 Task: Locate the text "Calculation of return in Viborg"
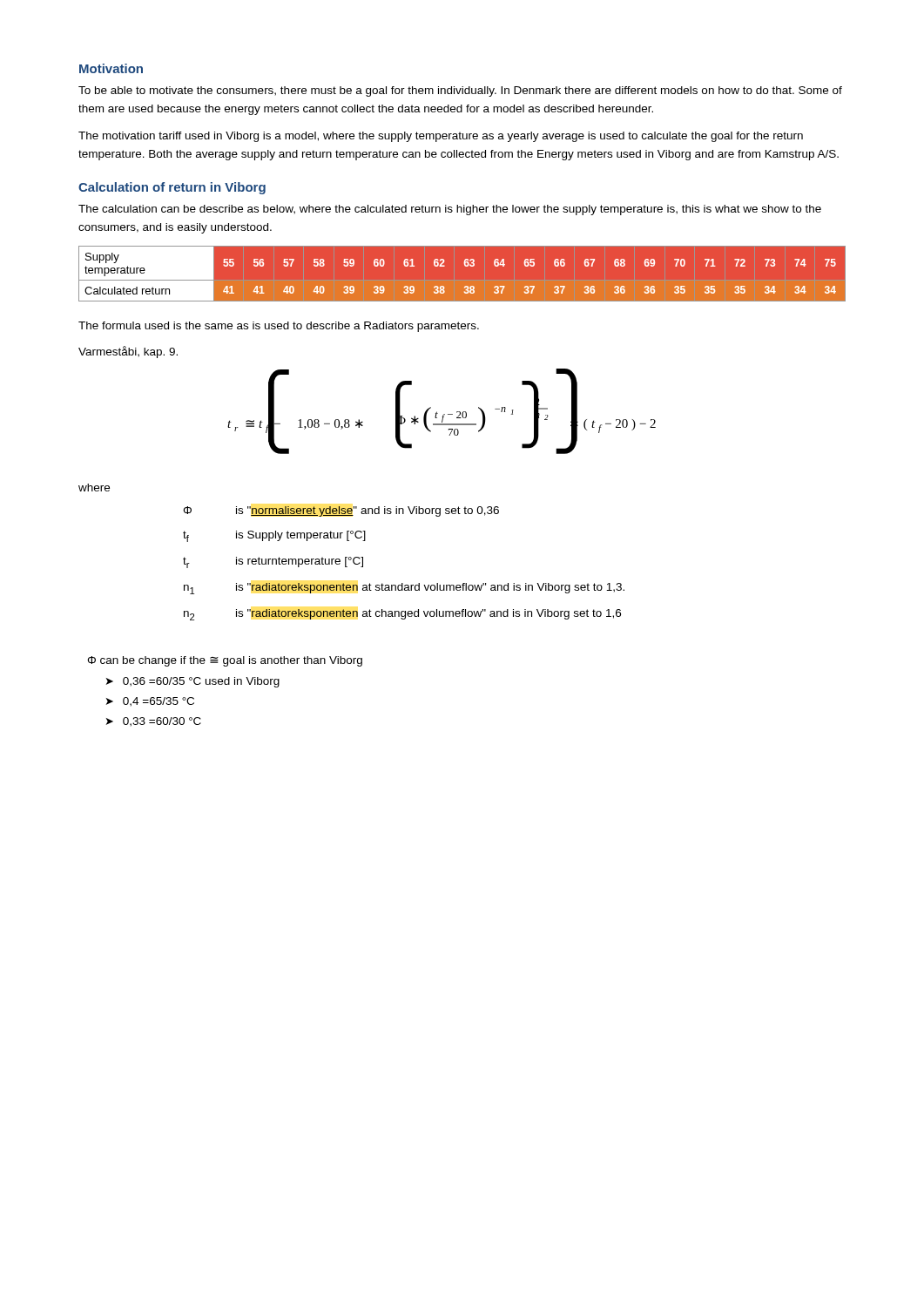tap(172, 187)
